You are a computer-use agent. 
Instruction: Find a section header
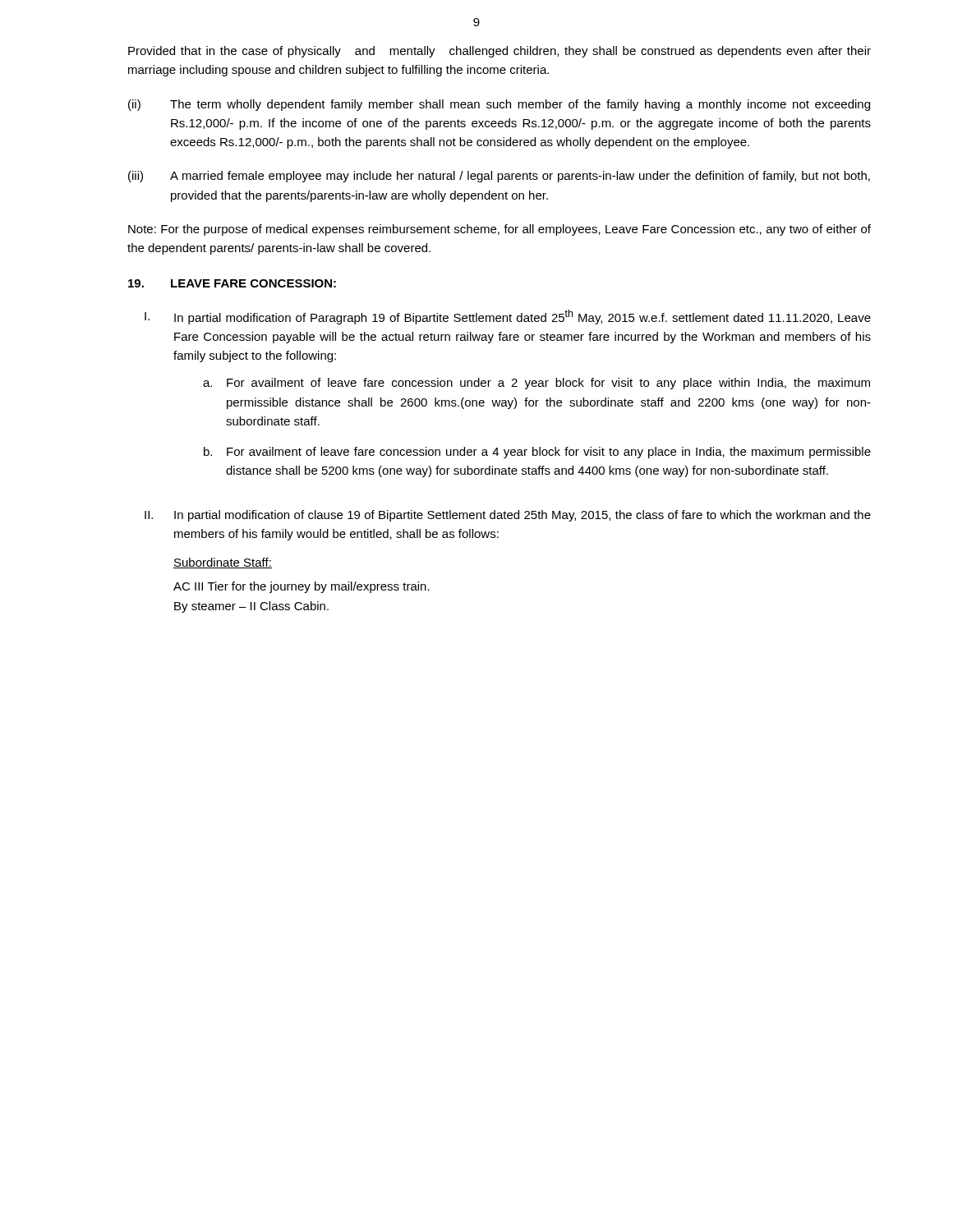click(x=232, y=283)
